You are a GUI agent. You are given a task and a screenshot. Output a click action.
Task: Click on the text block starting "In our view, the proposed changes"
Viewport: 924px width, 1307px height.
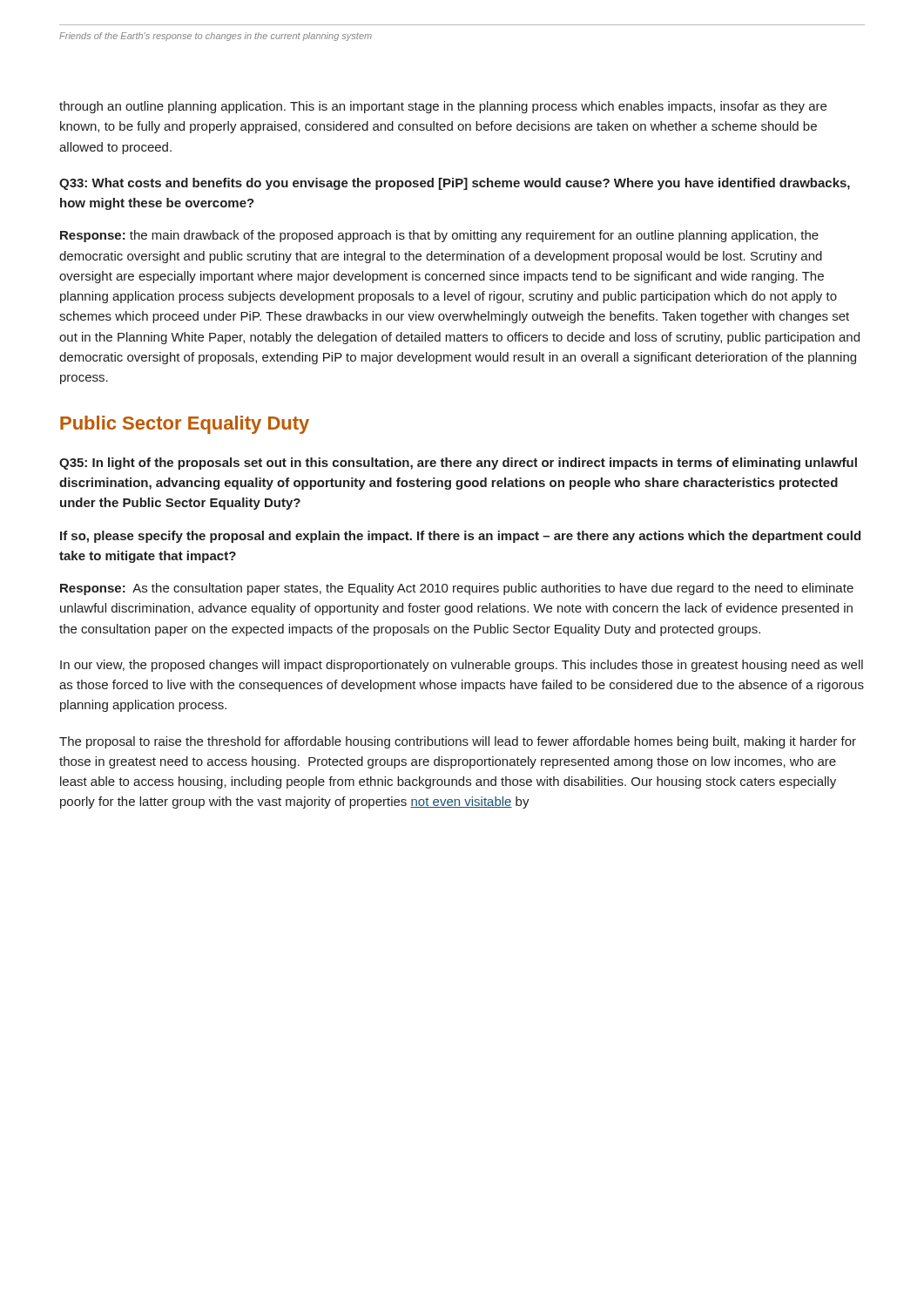pyautogui.click(x=462, y=685)
